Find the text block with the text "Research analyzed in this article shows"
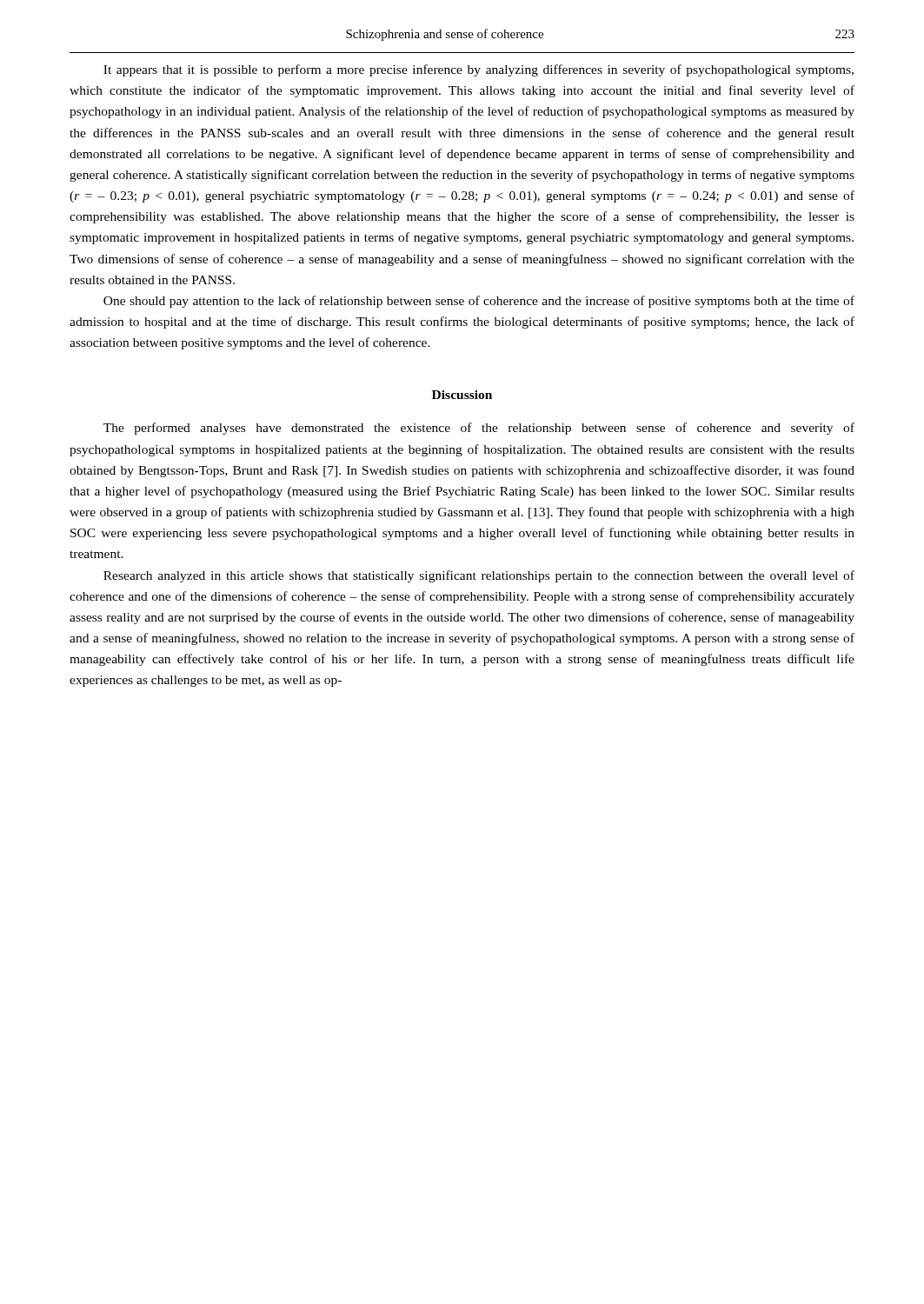 pos(462,627)
